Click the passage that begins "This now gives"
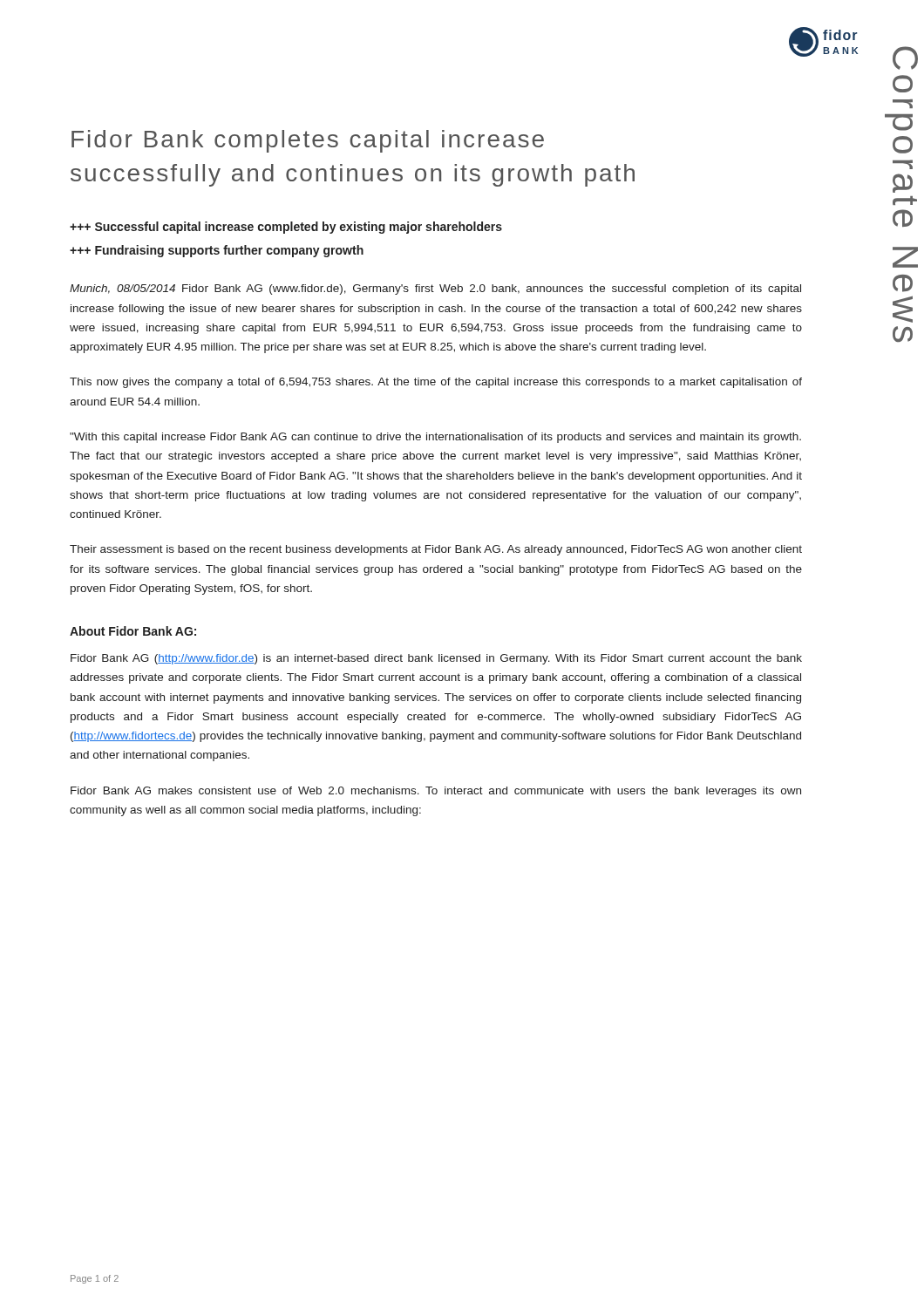Viewport: 924px width, 1308px height. point(436,392)
